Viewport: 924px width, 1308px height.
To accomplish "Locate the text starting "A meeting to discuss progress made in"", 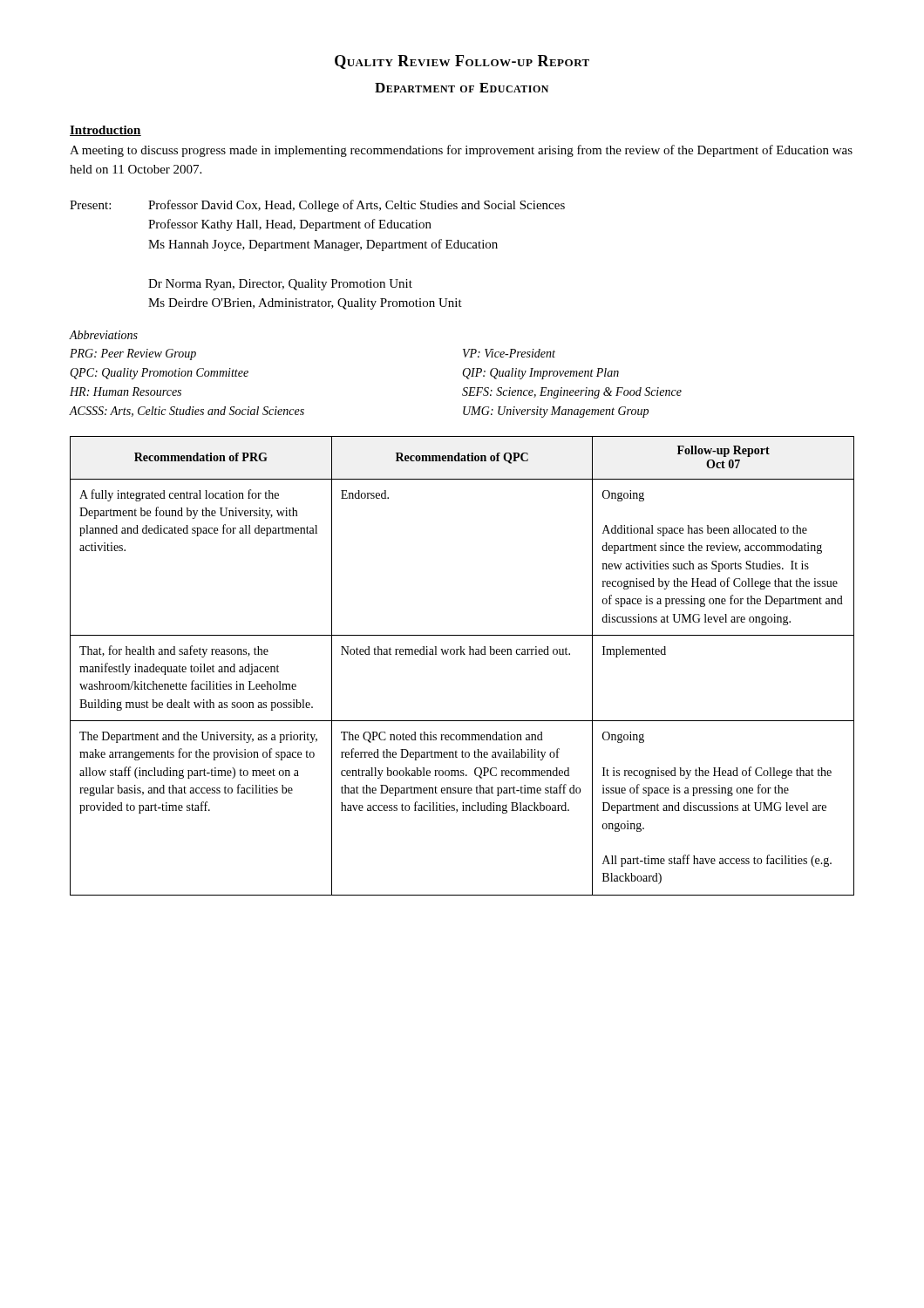I will (461, 159).
